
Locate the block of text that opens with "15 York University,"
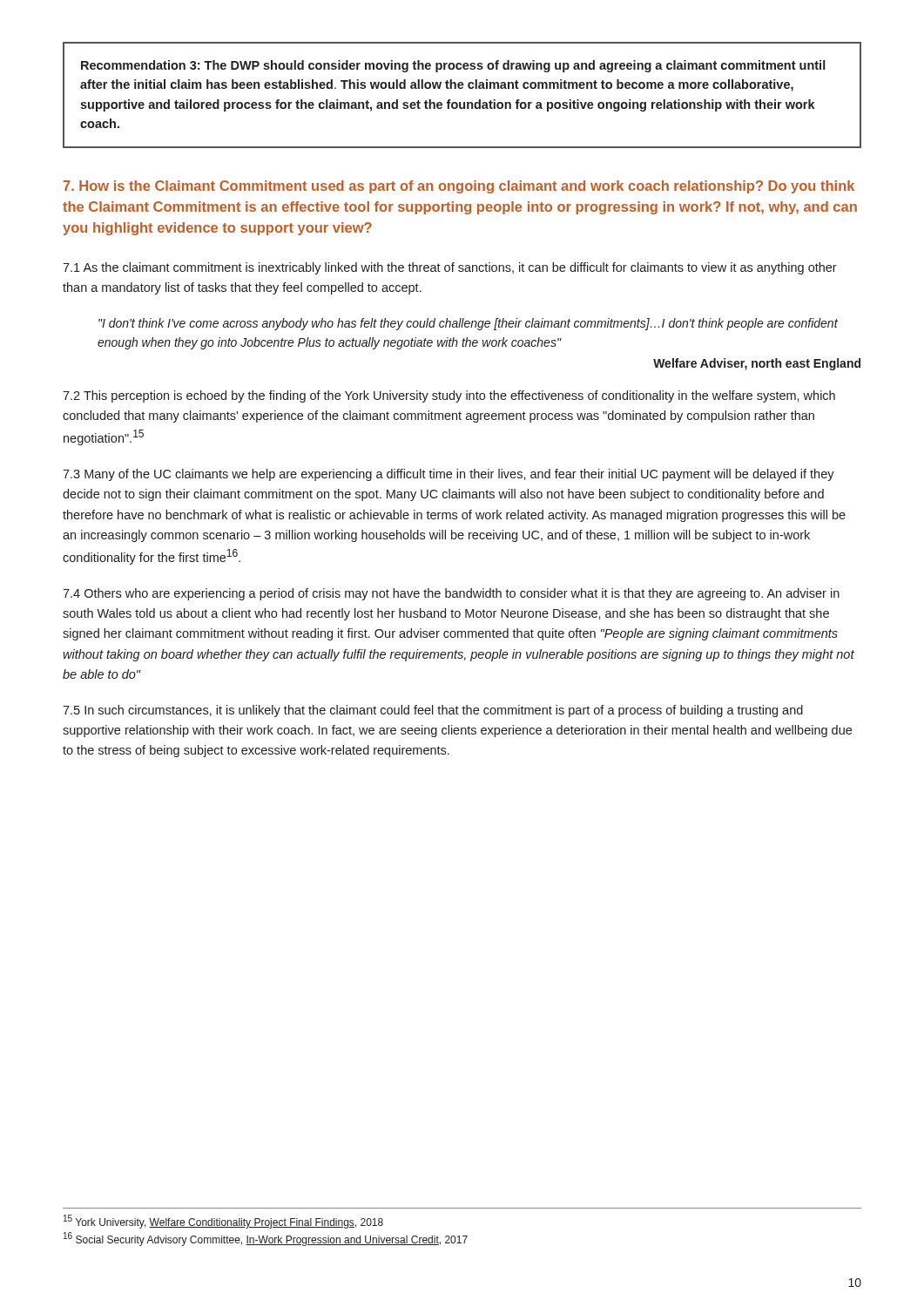click(x=223, y=1221)
